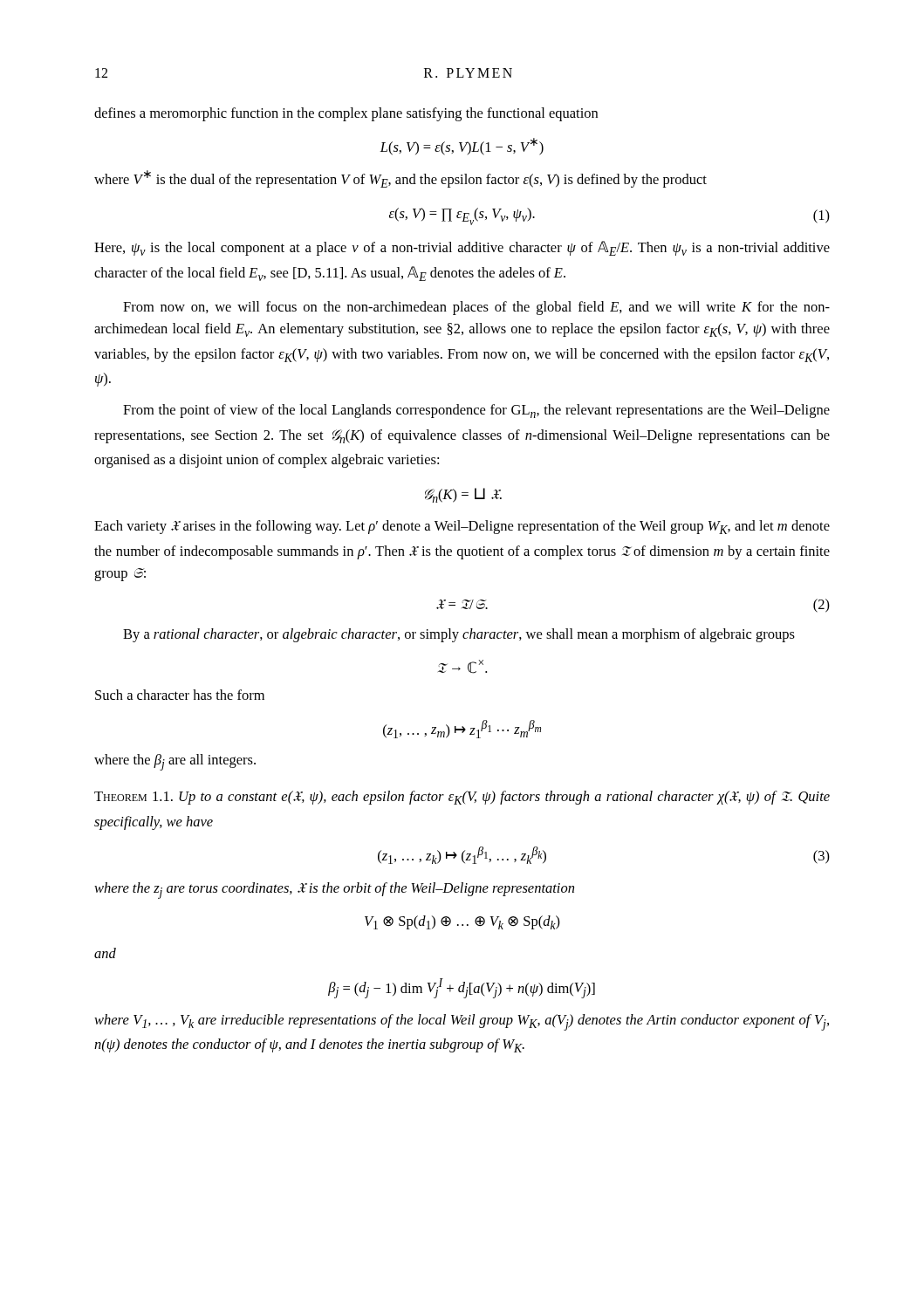Find the block on this page that starts "where the βj are all"
Image resolution: width=924 pixels, height=1309 pixels.
coord(175,762)
